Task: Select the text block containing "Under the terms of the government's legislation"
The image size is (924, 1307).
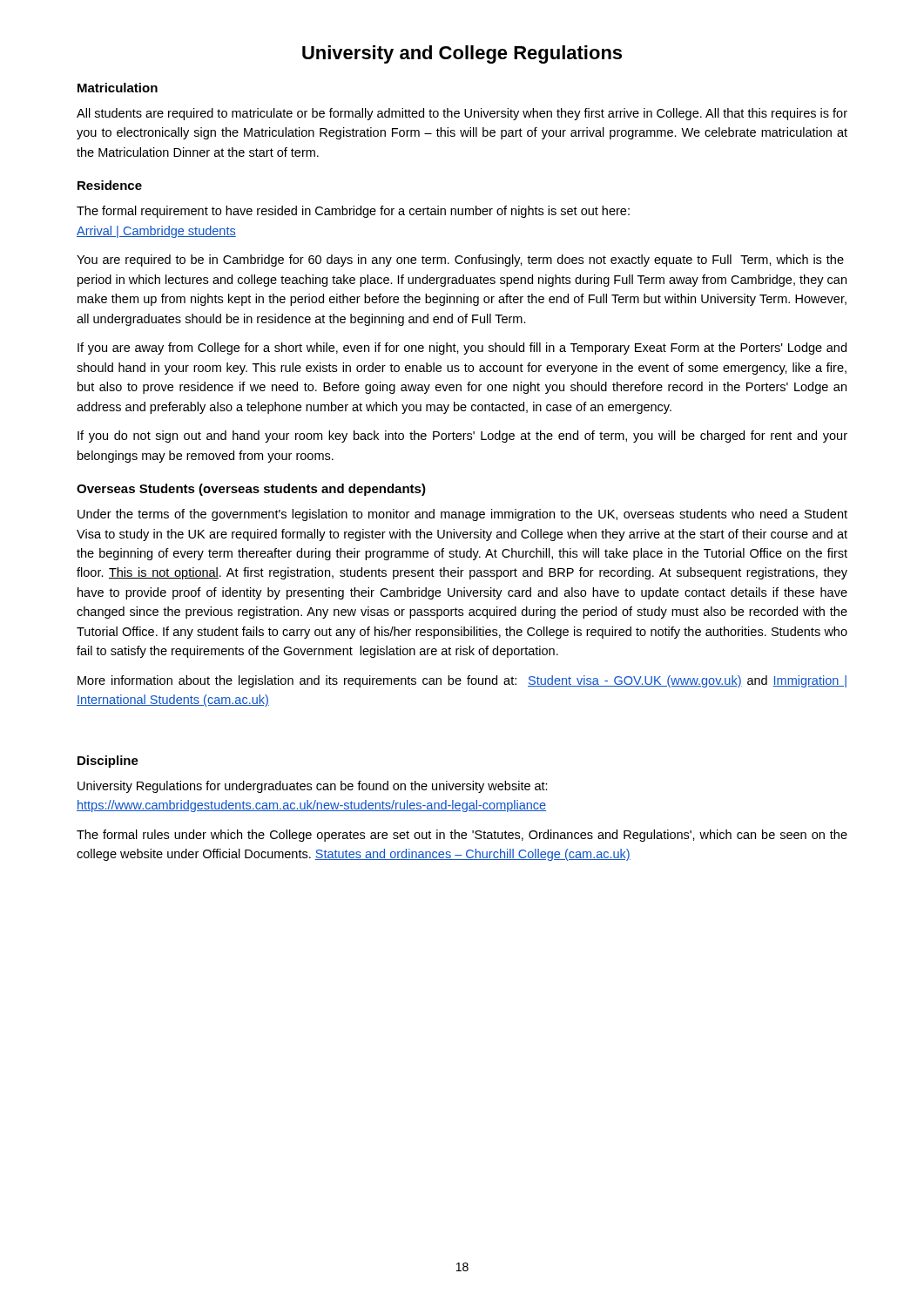Action: pyautogui.click(x=462, y=583)
